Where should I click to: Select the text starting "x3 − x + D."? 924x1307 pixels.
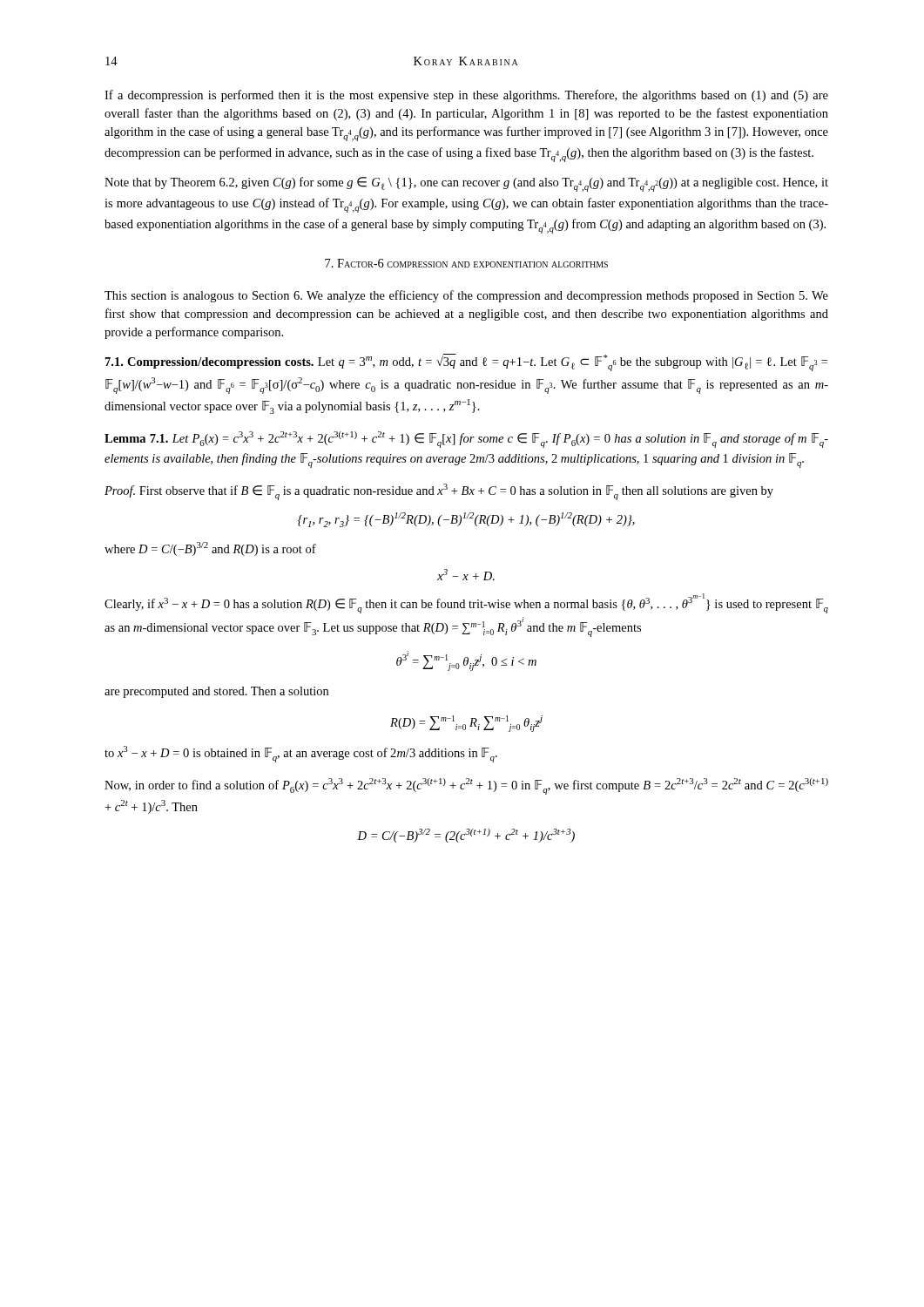click(x=466, y=574)
